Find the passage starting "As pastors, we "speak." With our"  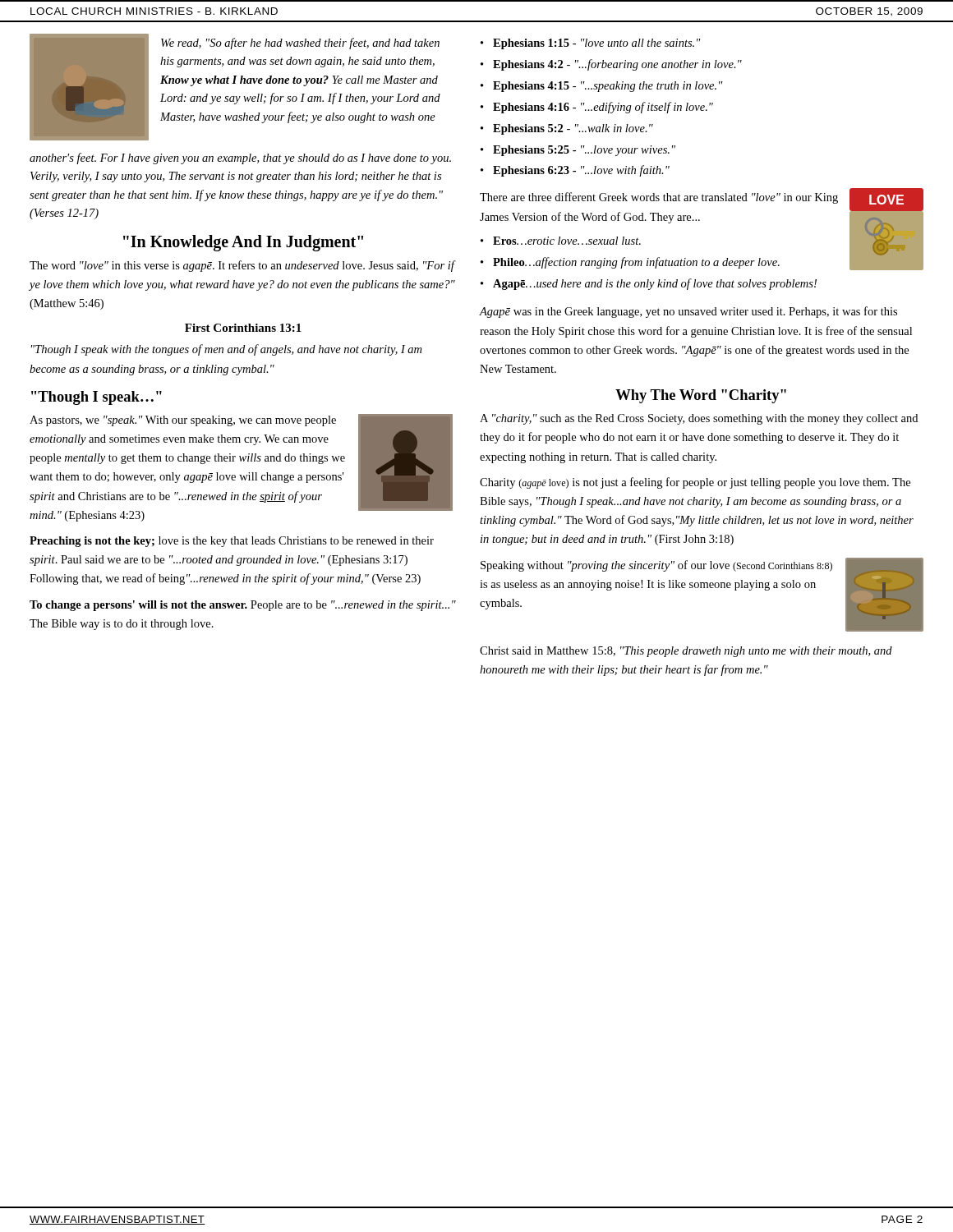(x=187, y=467)
